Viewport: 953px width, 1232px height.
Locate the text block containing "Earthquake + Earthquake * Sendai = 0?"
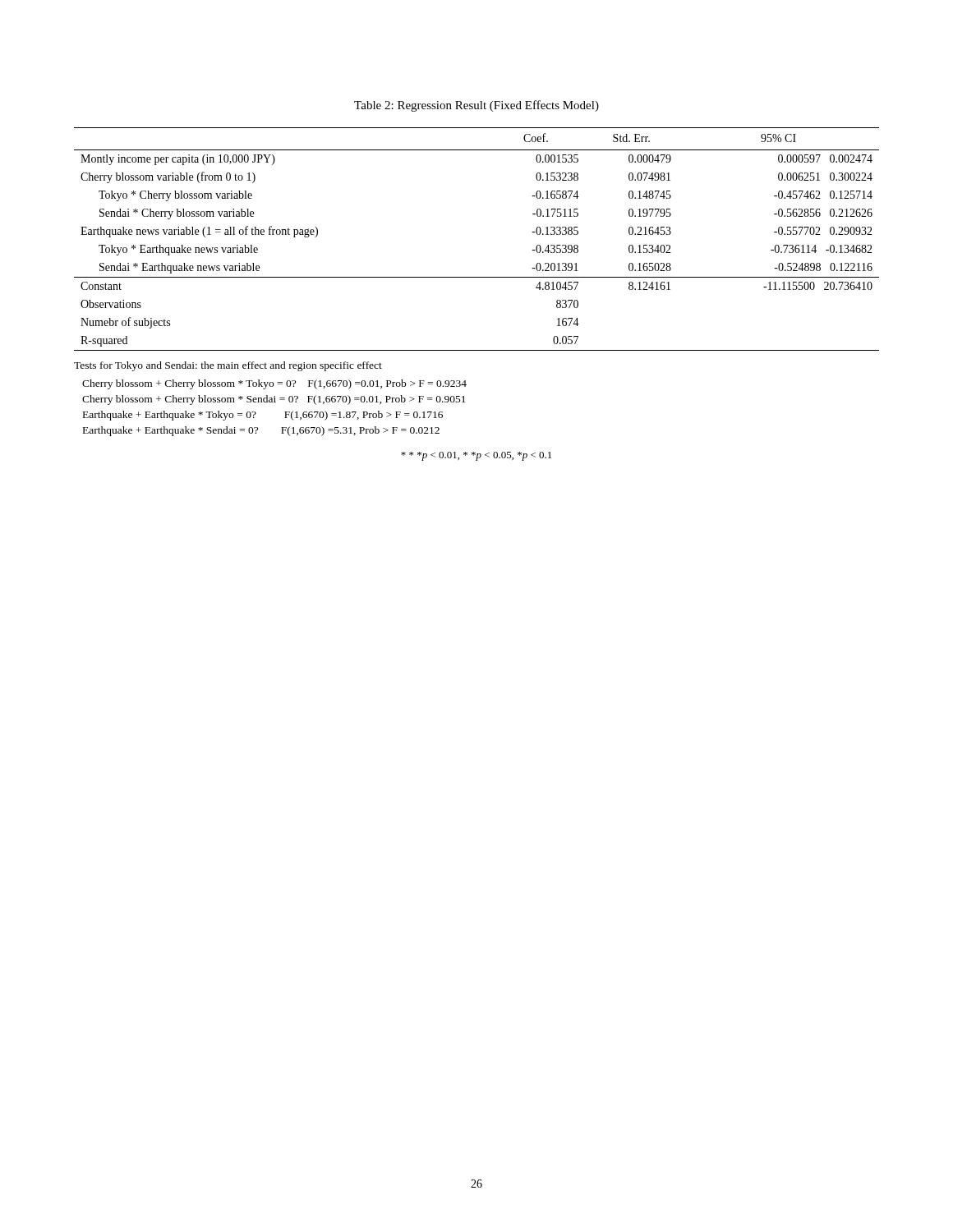pos(261,430)
